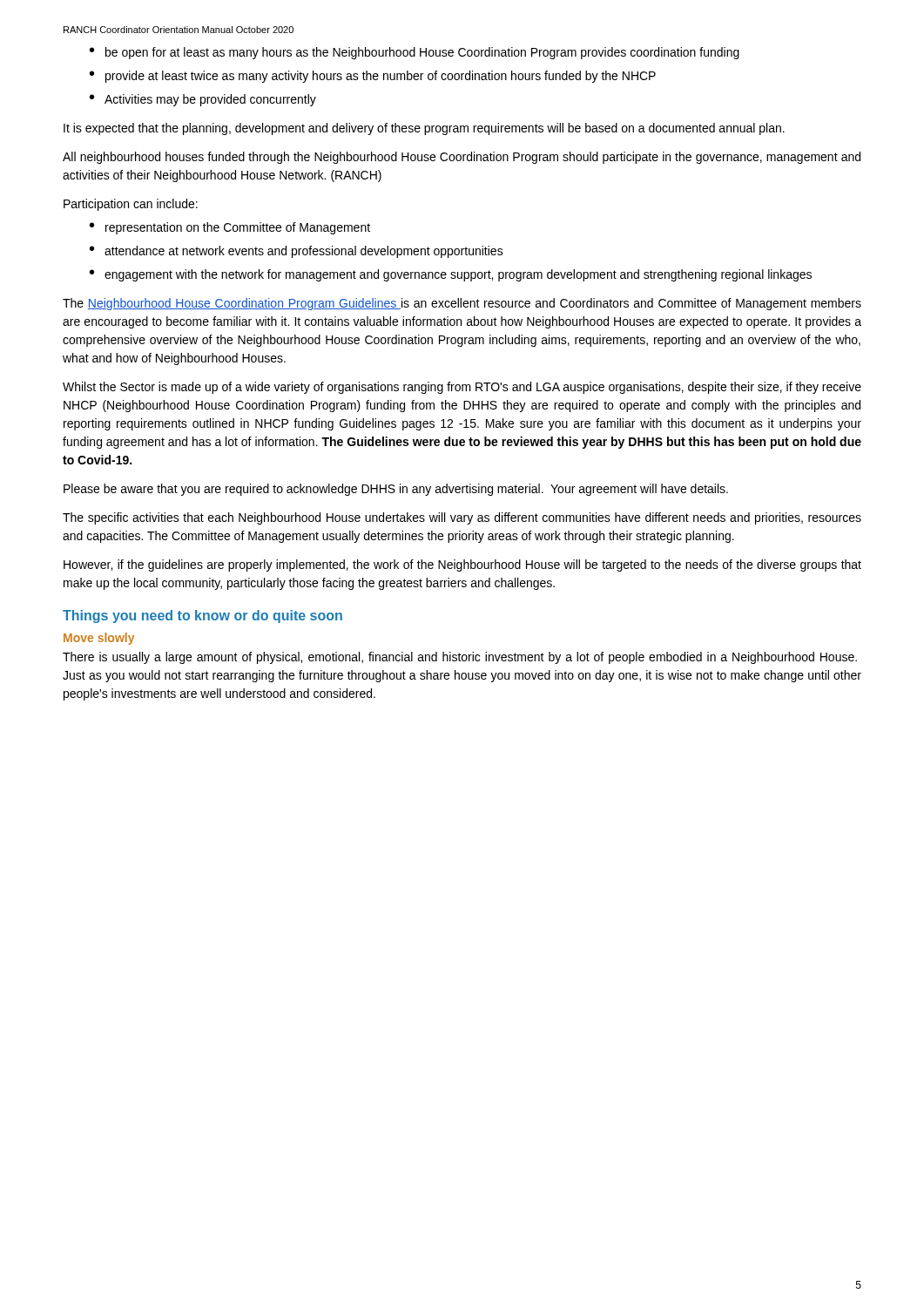Click the passage that begins "• representation on the"
Screen dimensions: 1307x924
(229, 228)
